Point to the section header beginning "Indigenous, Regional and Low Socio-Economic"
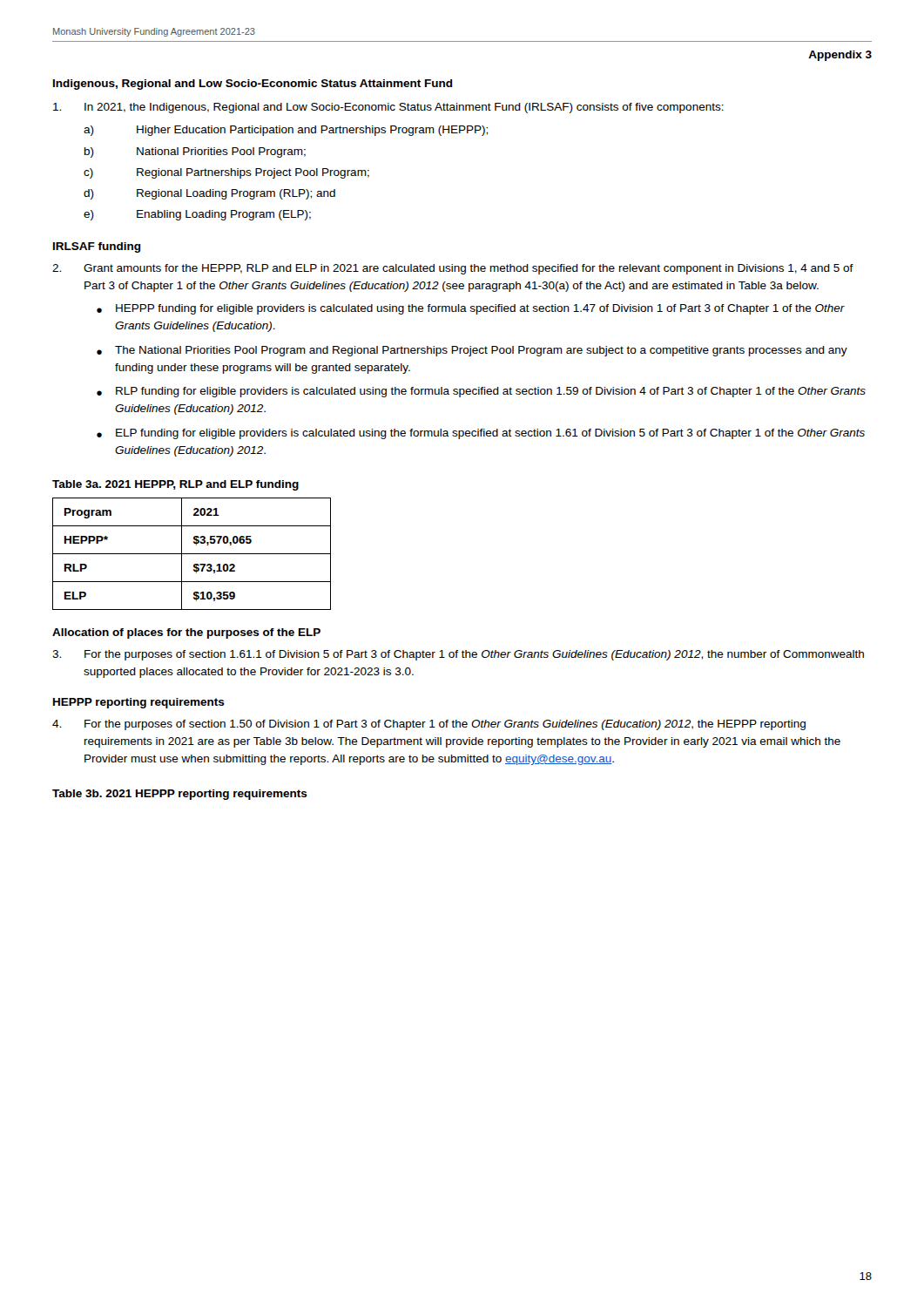 253,83
